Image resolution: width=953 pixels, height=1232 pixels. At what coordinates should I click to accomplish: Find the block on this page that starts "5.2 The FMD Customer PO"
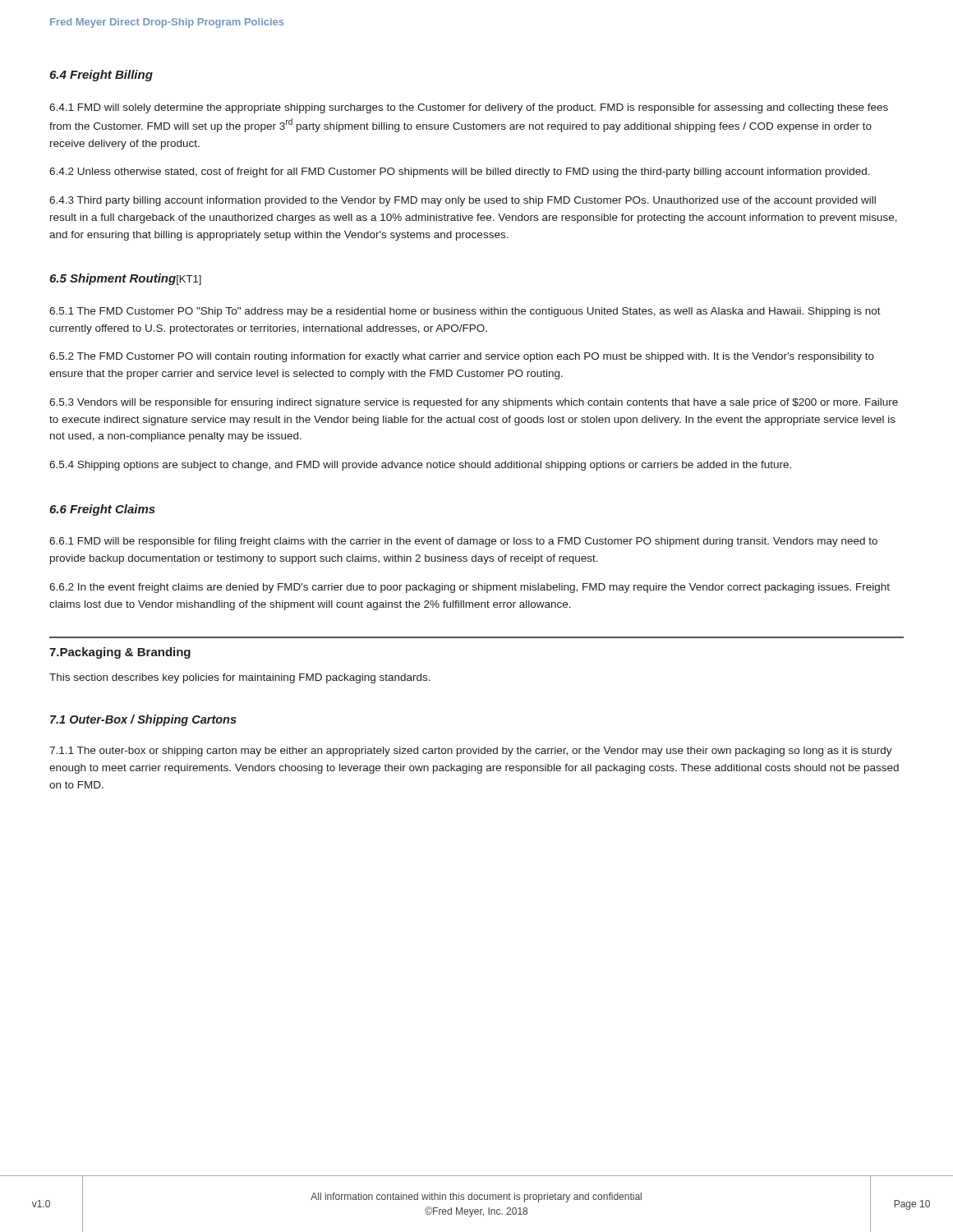(x=476, y=366)
